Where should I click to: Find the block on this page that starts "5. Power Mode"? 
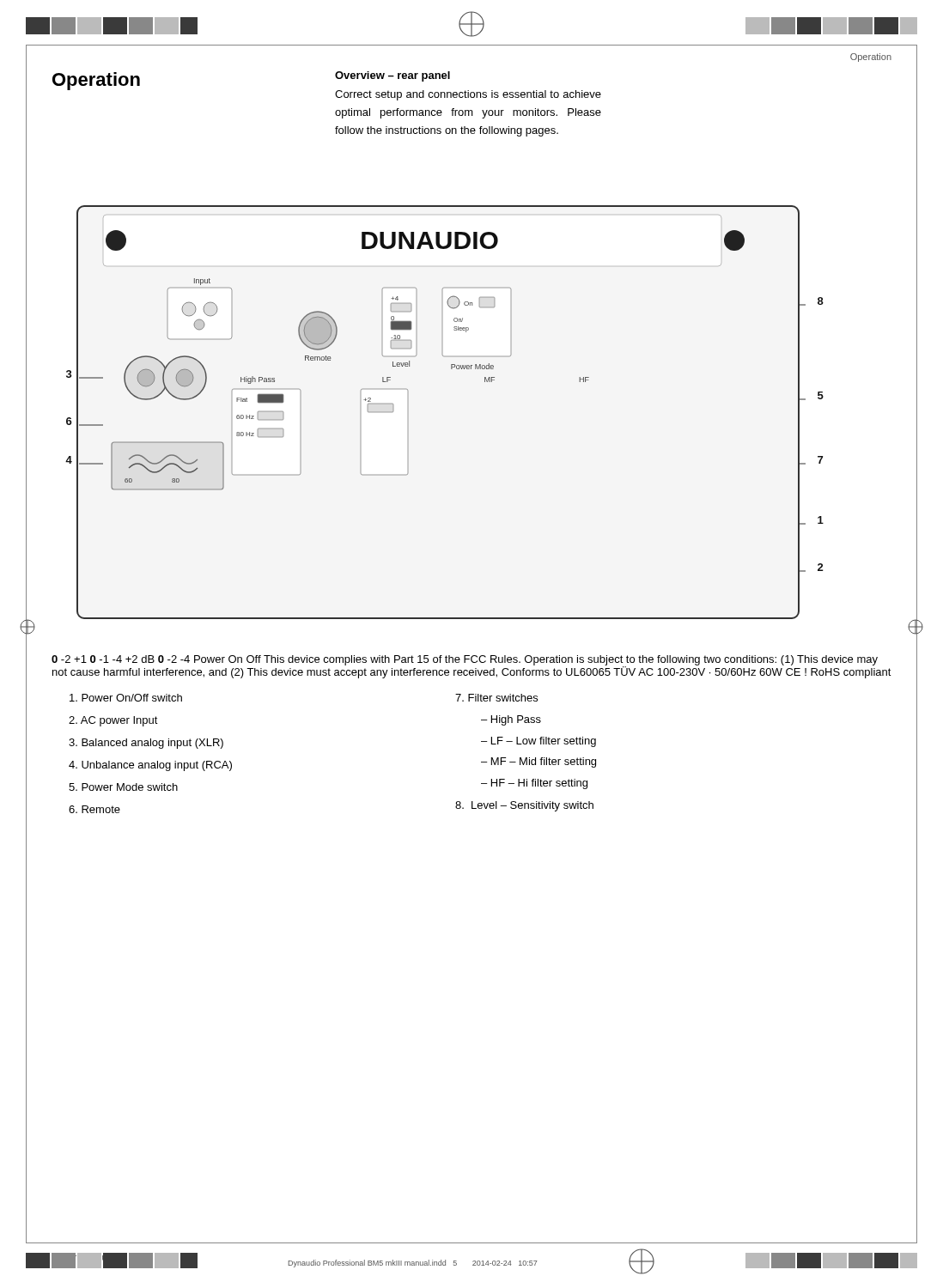[123, 787]
